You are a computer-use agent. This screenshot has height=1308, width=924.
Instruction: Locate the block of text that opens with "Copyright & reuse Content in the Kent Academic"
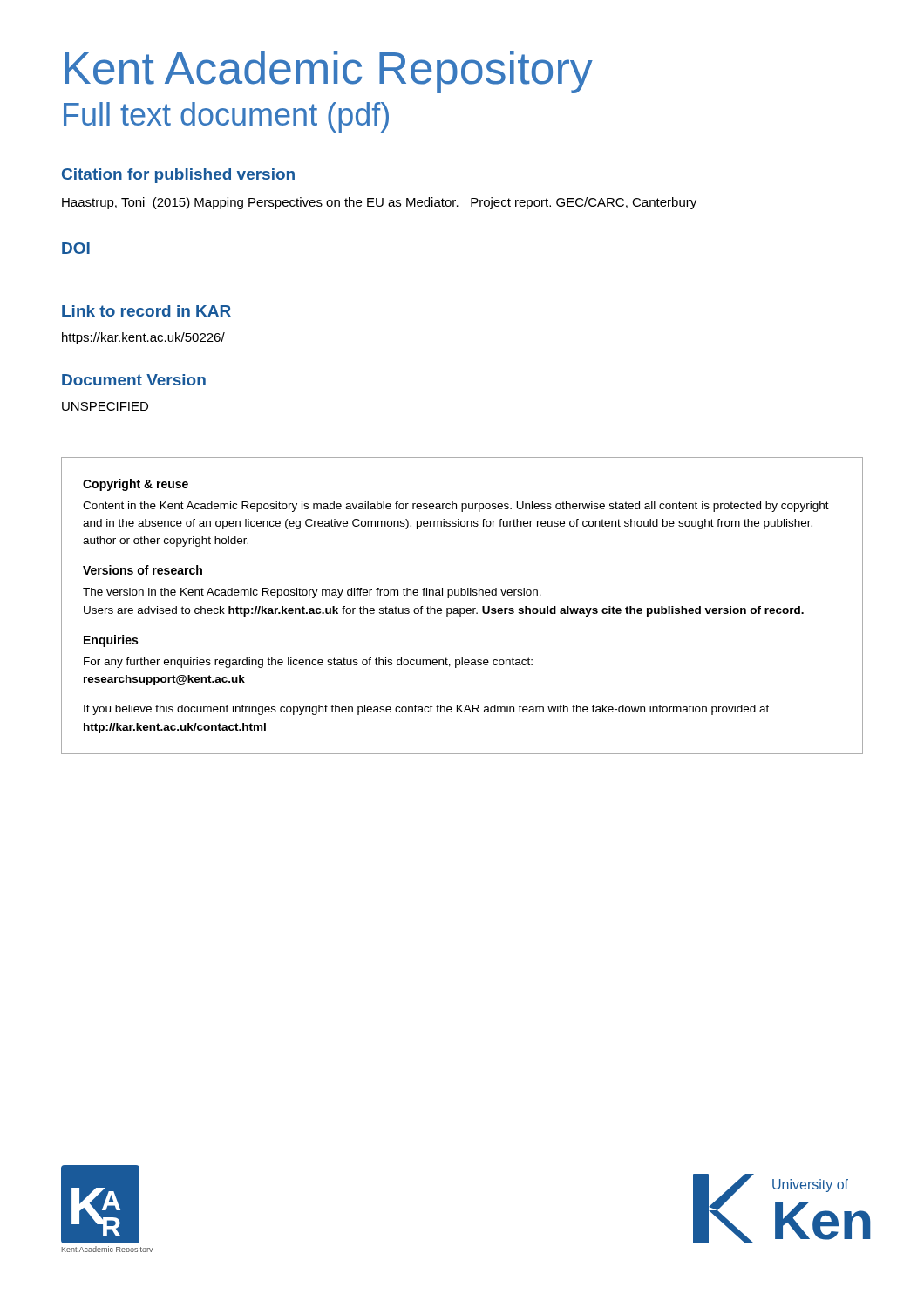point(462,605)
